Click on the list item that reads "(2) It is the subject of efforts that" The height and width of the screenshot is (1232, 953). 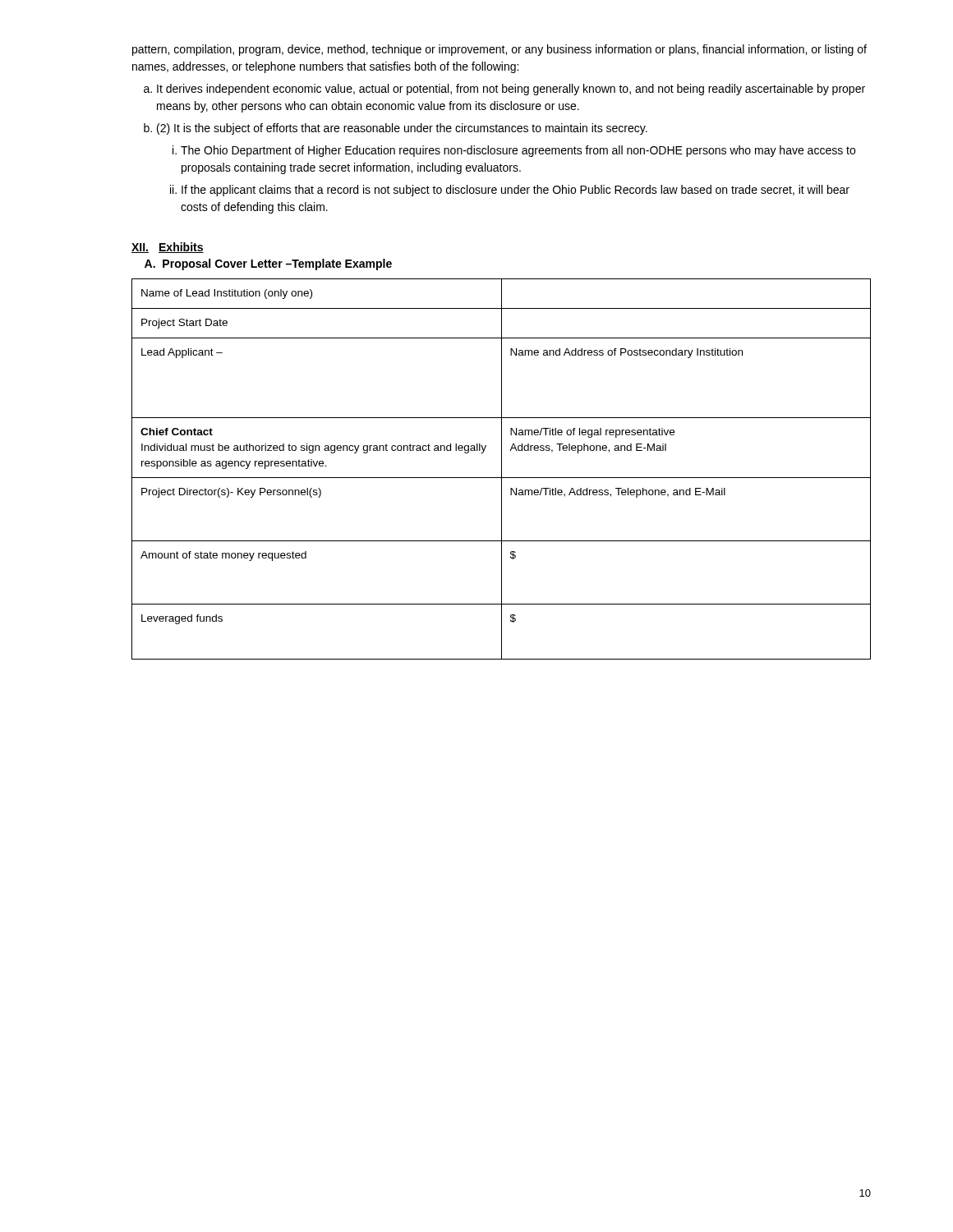(513, 169)
